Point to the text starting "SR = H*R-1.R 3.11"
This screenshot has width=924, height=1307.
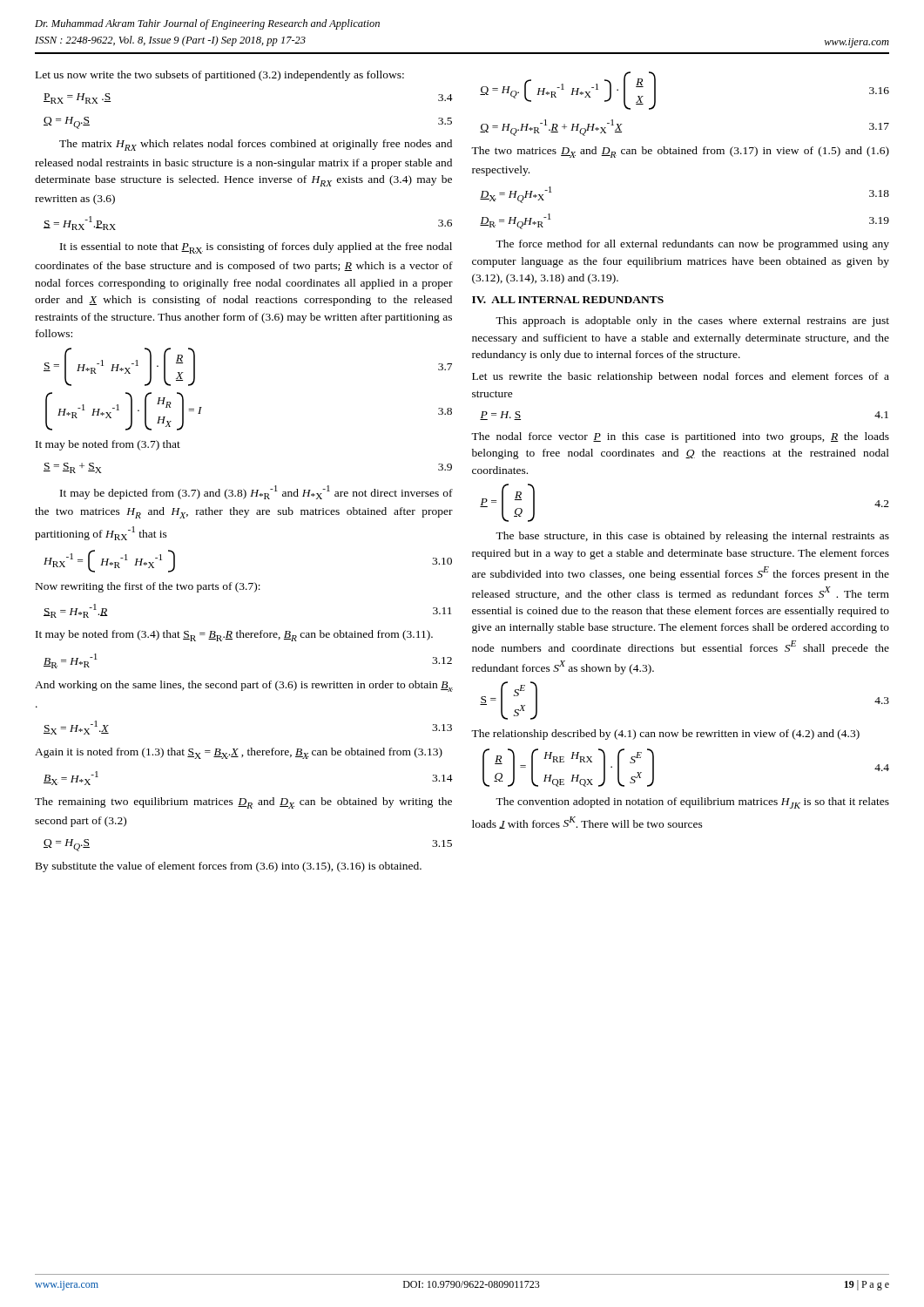[76, 610]
